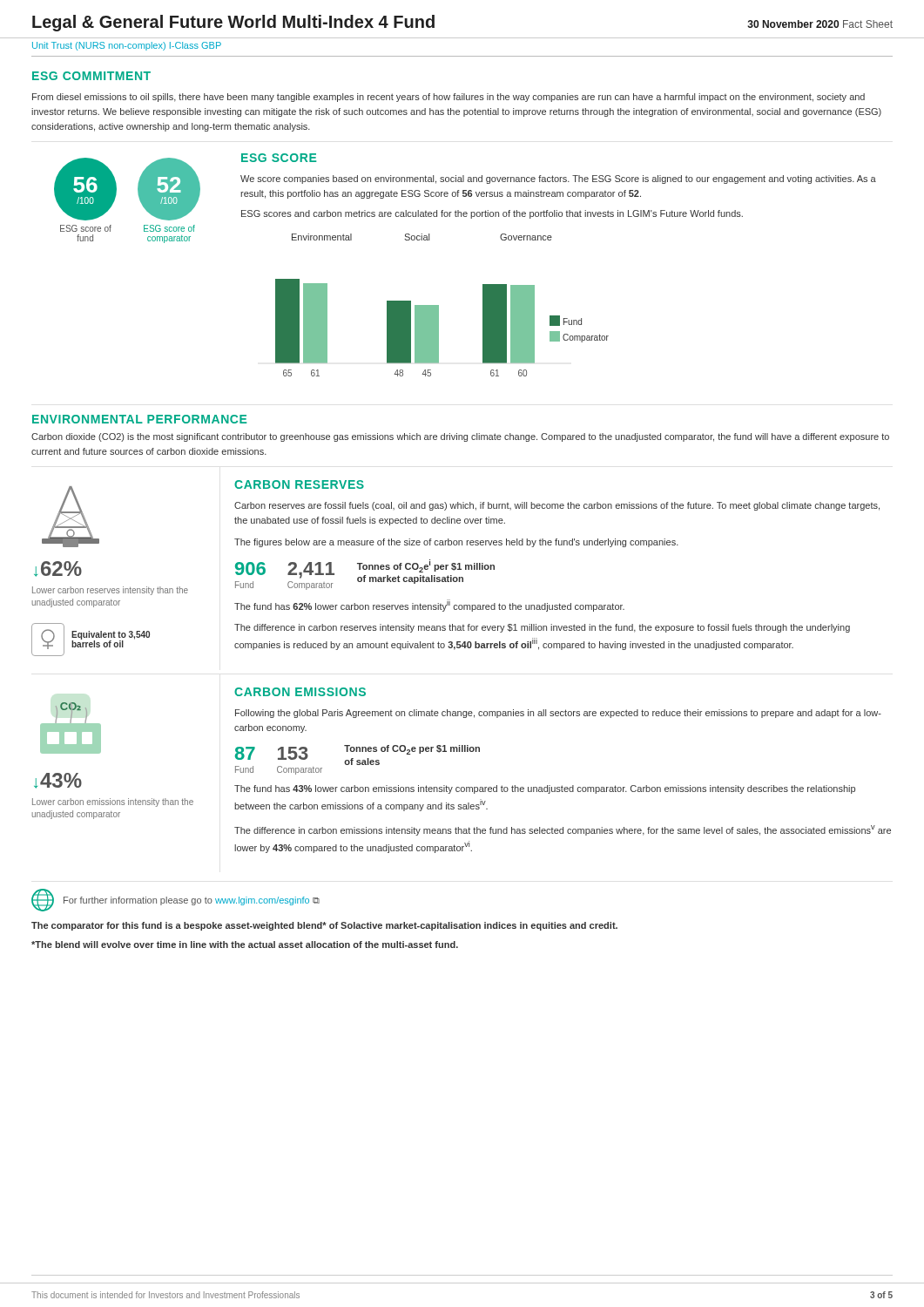Find the grouped bar chart
Viewport: 924px width, 1307px height.
click(567, 311)
